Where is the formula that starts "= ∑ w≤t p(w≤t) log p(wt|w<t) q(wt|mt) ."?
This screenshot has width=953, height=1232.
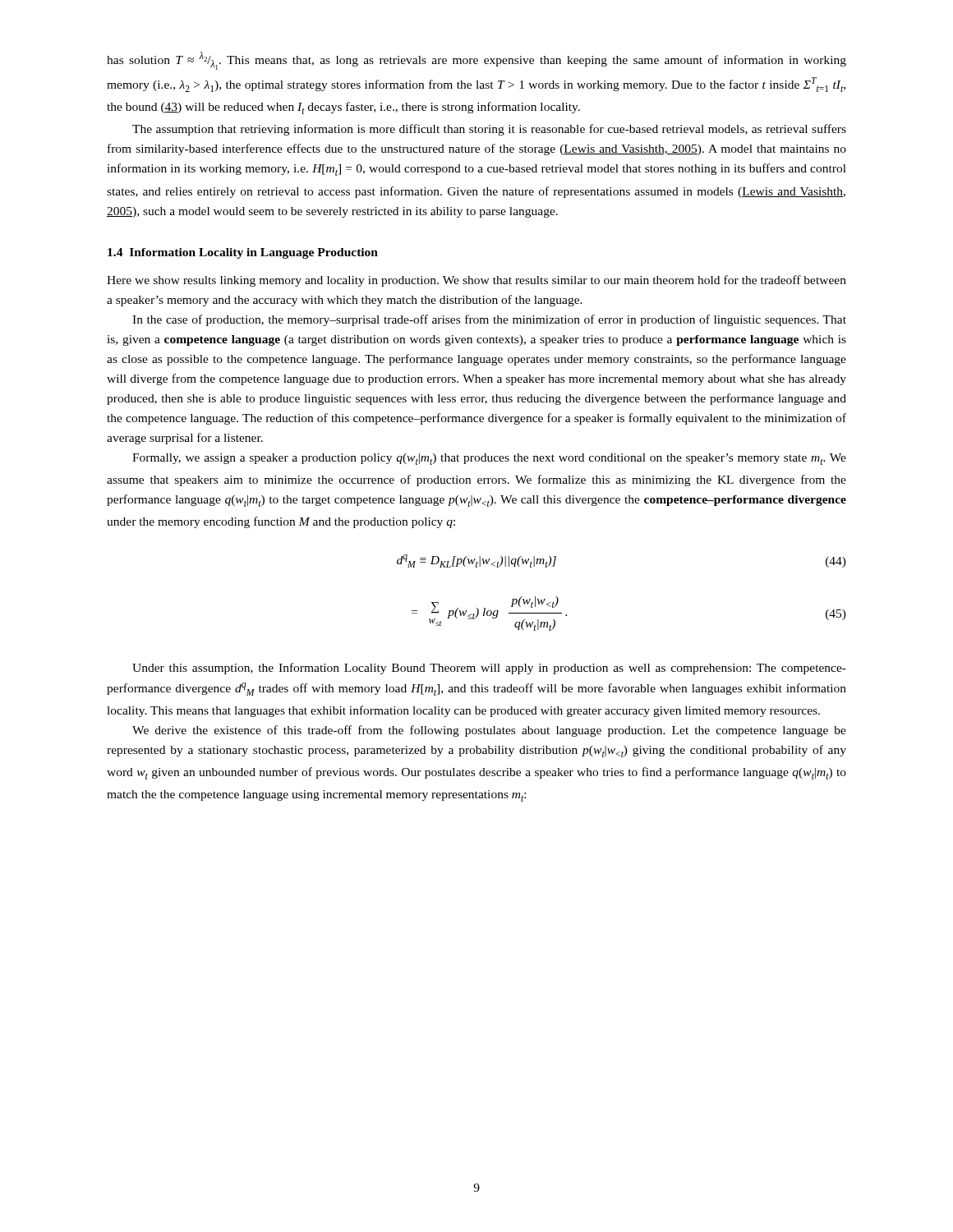476,615
